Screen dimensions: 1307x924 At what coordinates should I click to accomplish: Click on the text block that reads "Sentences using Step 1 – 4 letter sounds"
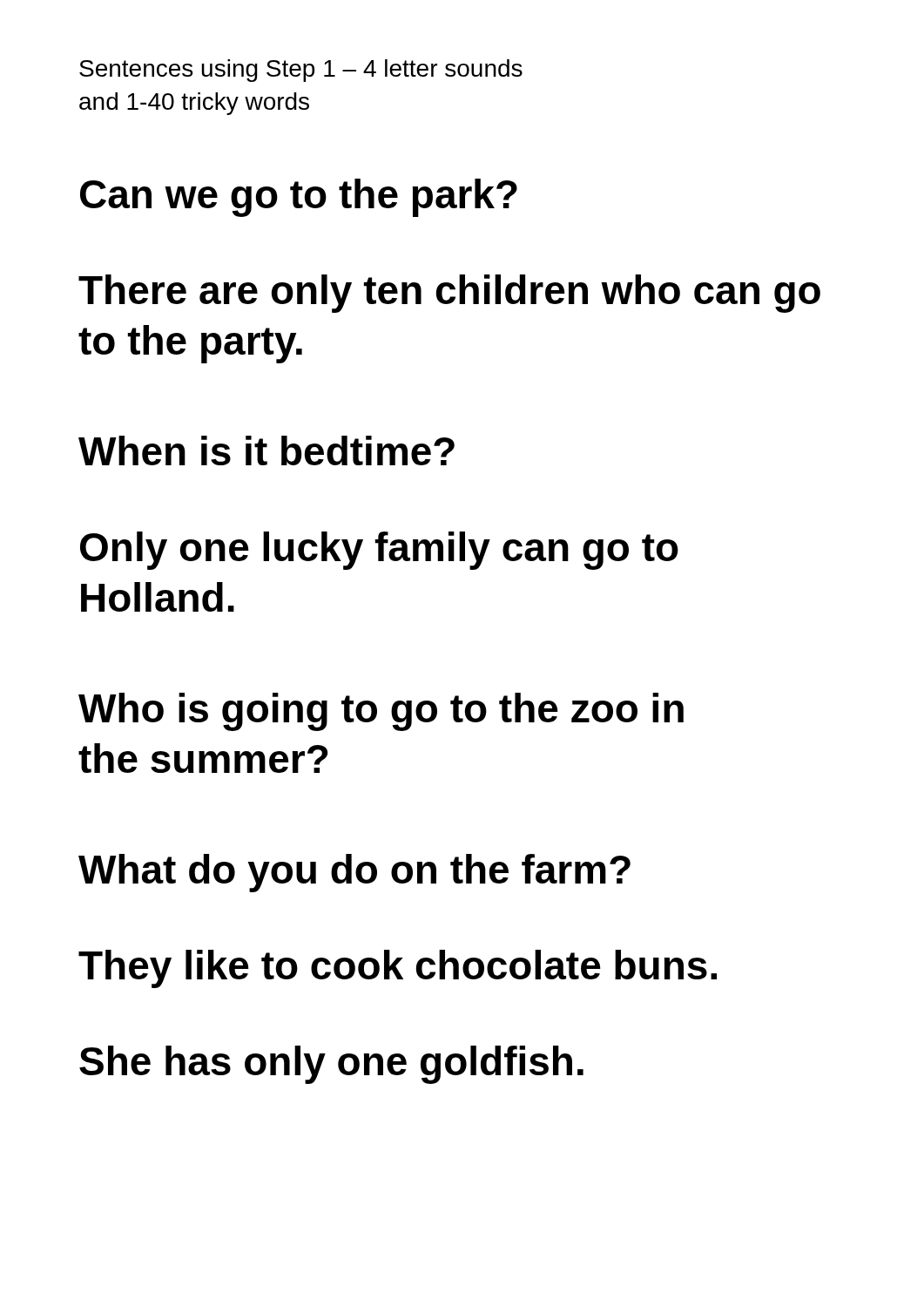[x=301, y=85]
